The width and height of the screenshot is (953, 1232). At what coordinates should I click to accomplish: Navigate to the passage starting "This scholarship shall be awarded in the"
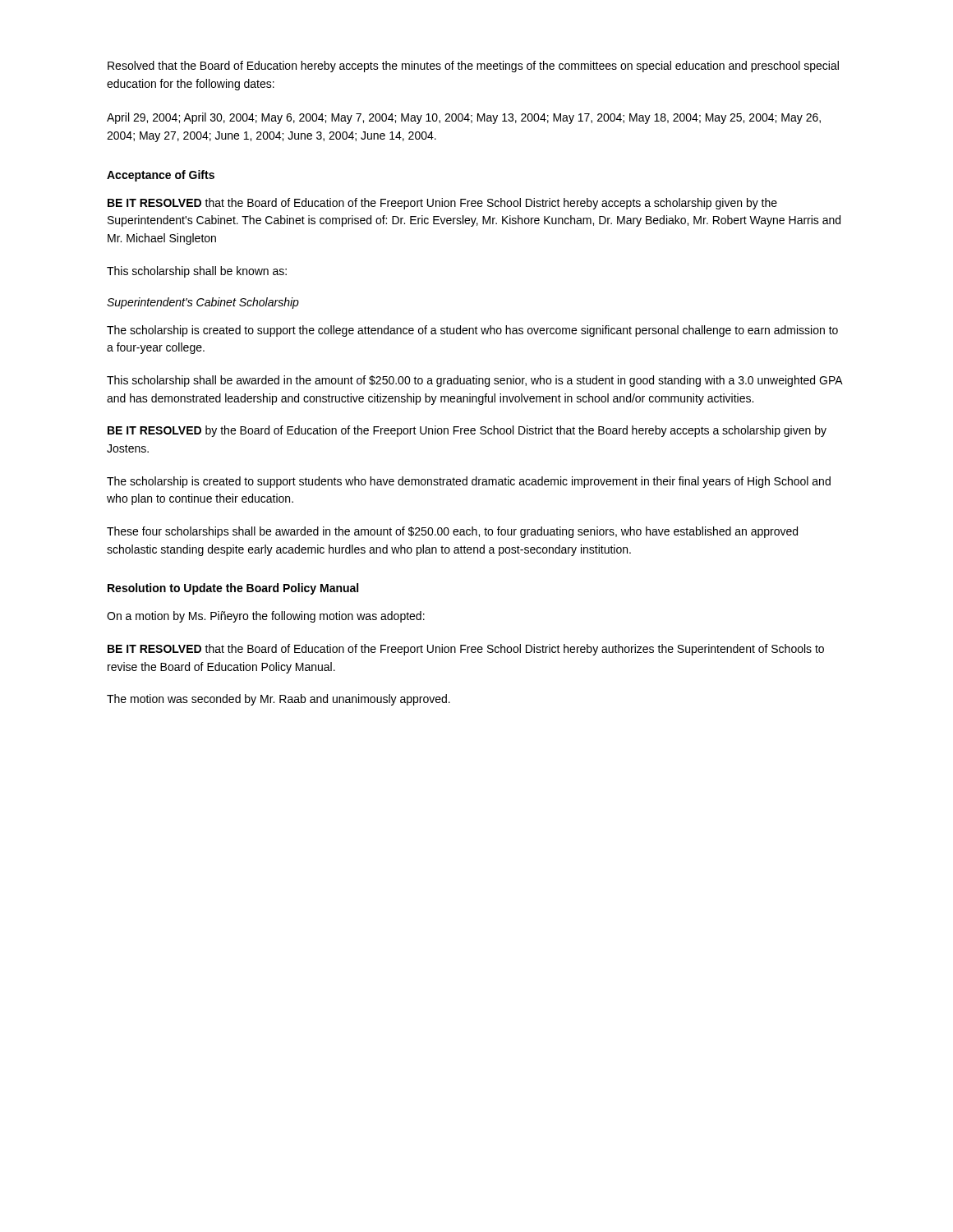coord(474,389)
